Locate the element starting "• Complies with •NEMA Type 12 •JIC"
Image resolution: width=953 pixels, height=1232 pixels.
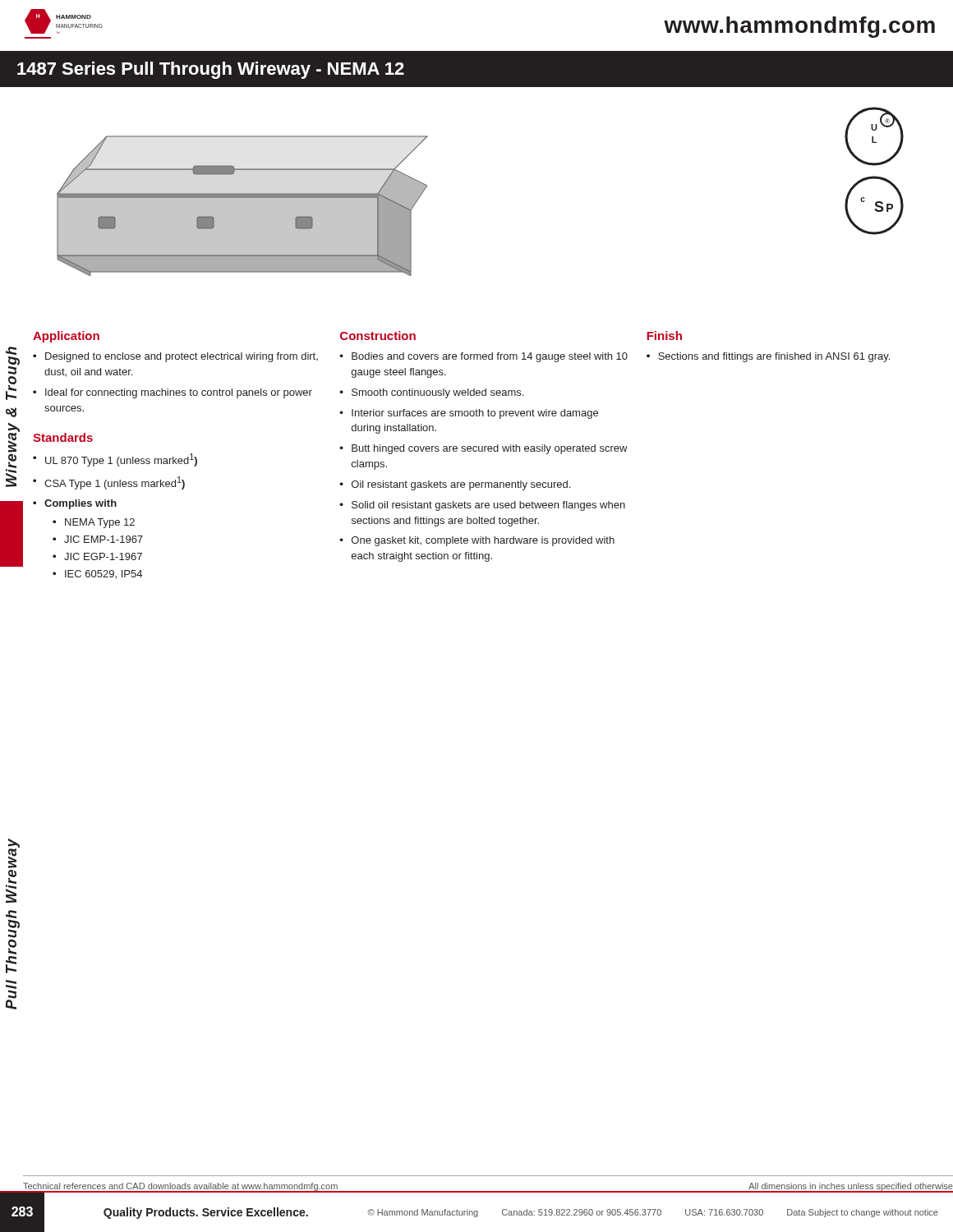(x=75, y=504)
